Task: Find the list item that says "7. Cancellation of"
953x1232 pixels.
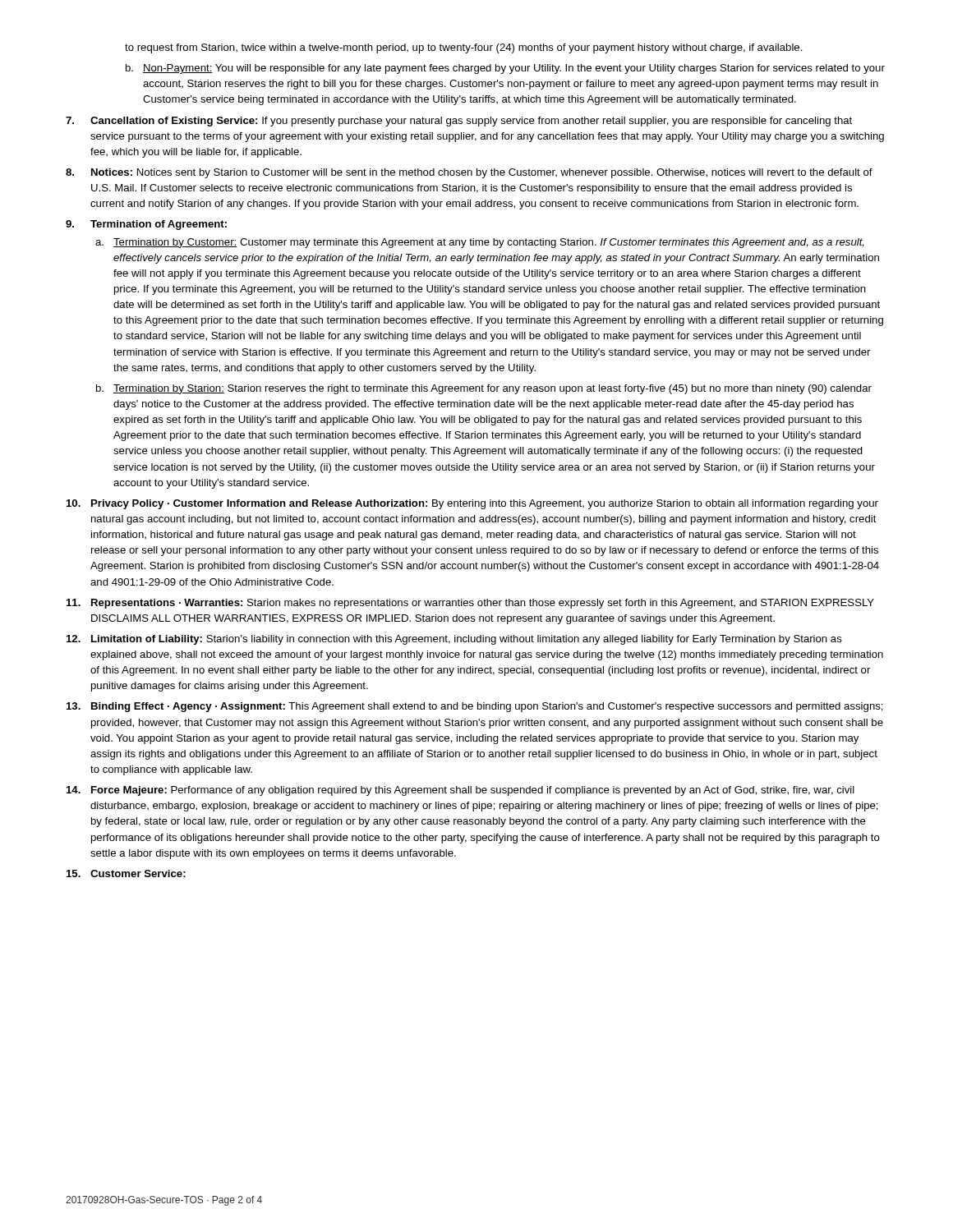Action: click(x=476, y=136)
